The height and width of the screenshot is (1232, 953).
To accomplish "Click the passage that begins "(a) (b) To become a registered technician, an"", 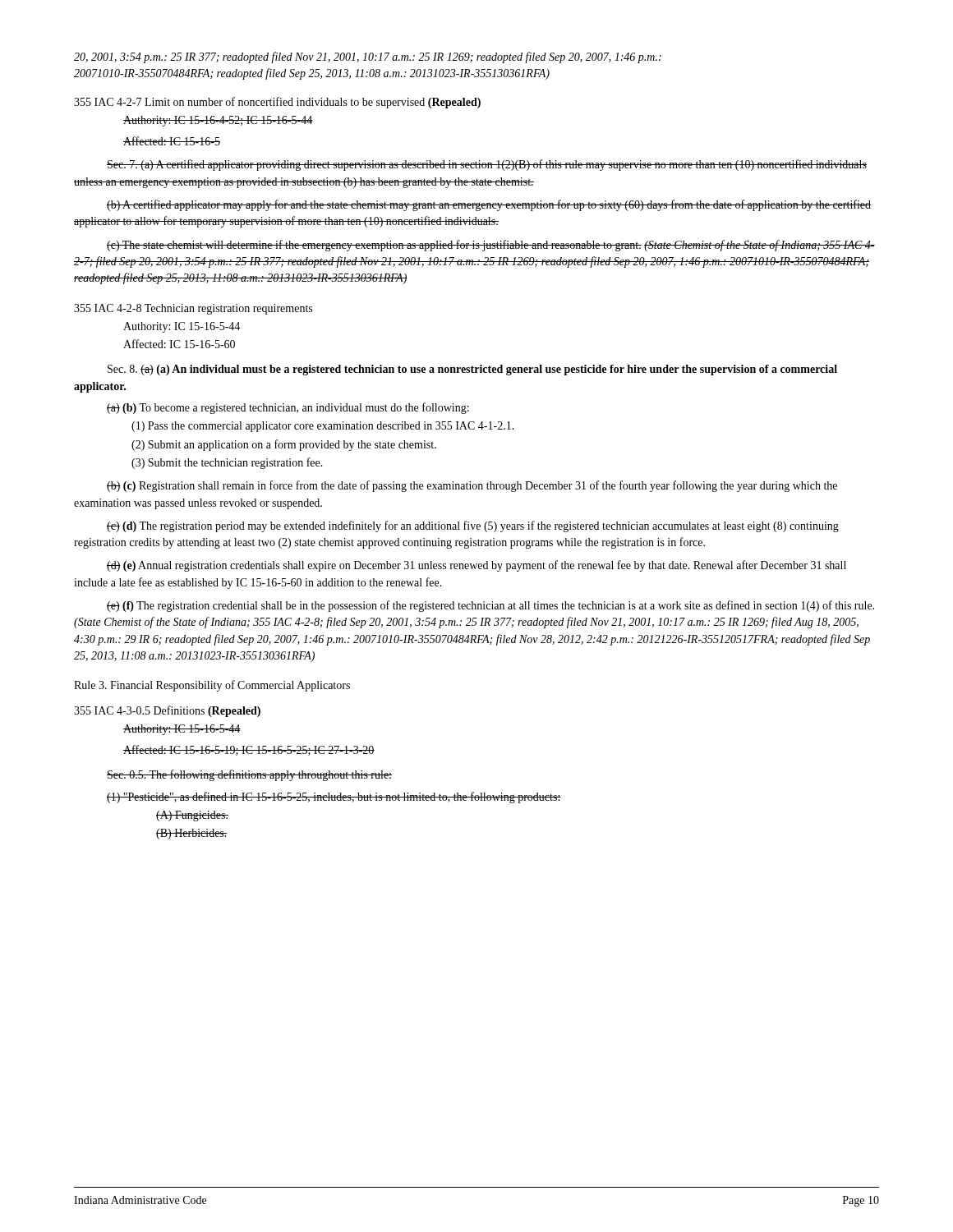I will pos(288,408).
